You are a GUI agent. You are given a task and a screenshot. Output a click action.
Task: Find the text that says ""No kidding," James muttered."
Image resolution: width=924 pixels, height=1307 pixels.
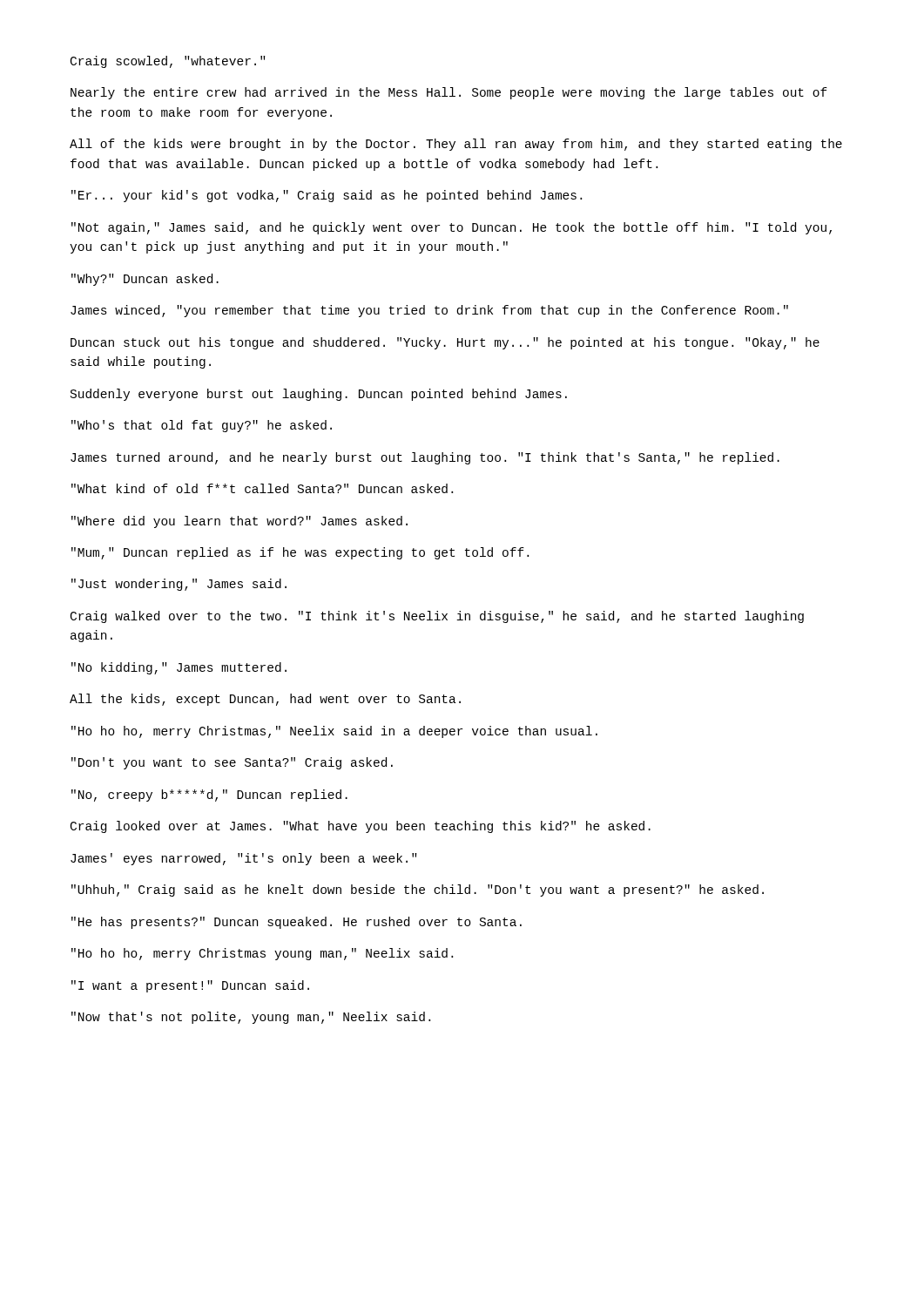point(180,668)
